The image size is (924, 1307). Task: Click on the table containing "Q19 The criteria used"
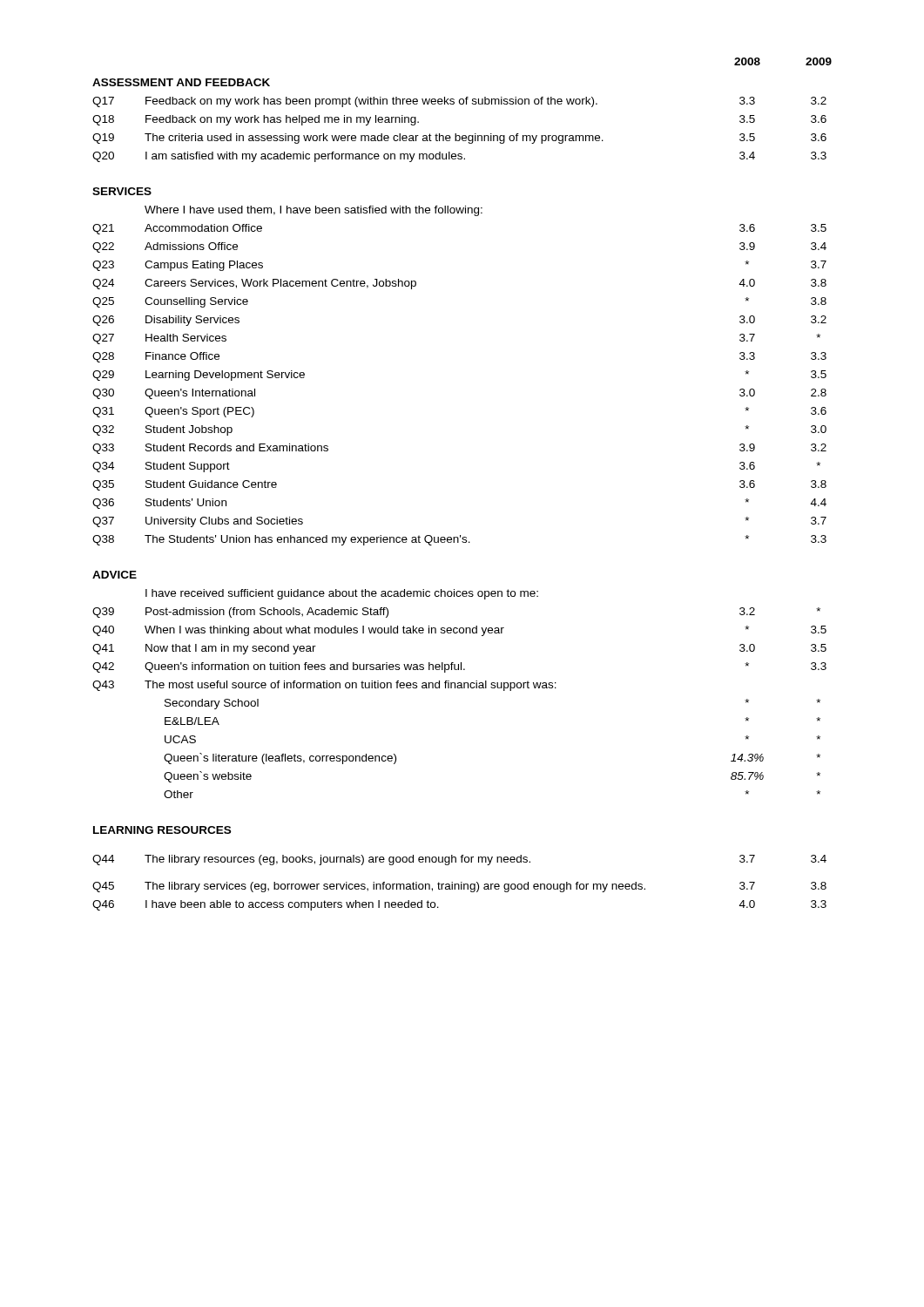[471, 137]
